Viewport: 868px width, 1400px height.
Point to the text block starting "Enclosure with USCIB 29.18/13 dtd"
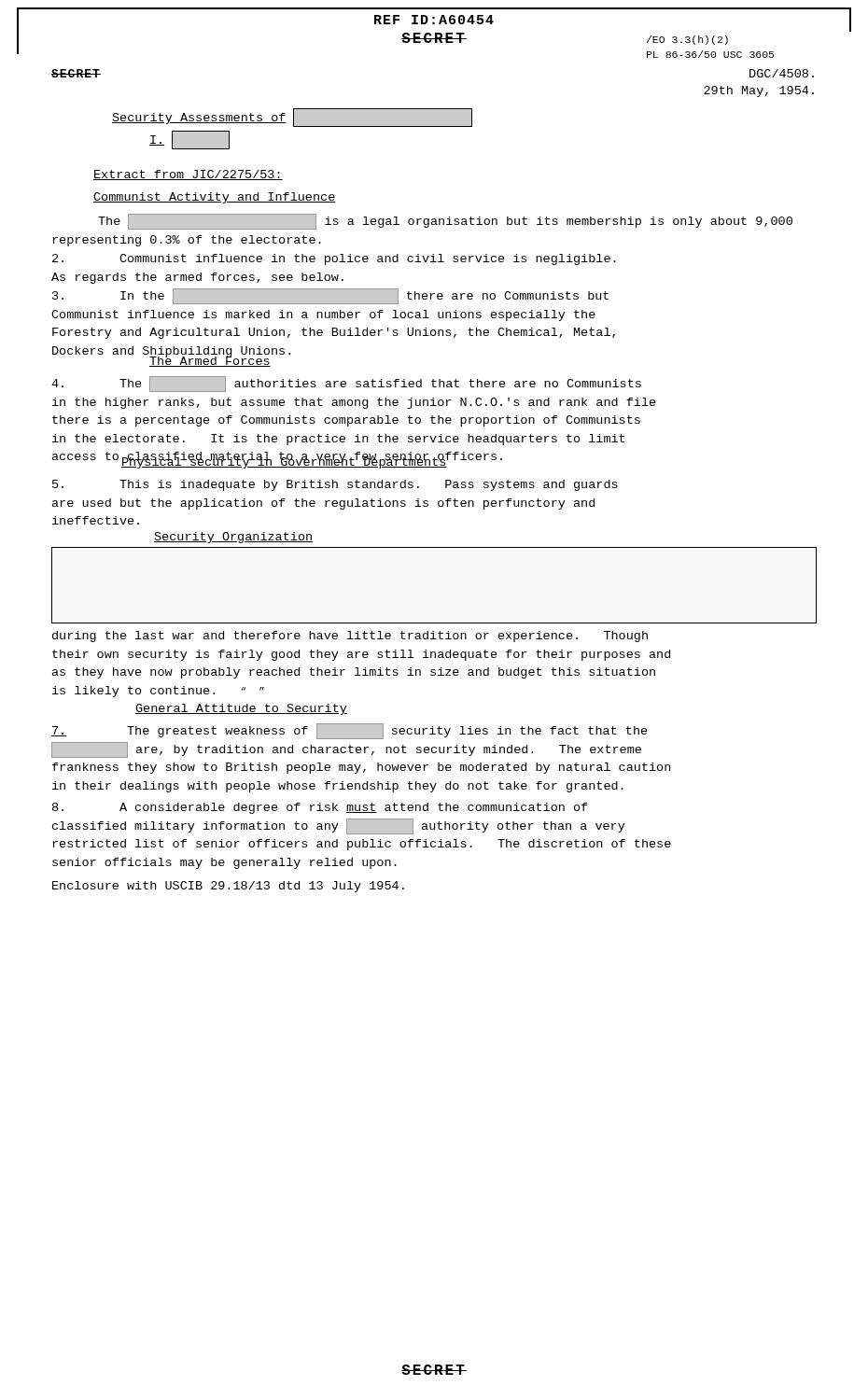(229, 886)
